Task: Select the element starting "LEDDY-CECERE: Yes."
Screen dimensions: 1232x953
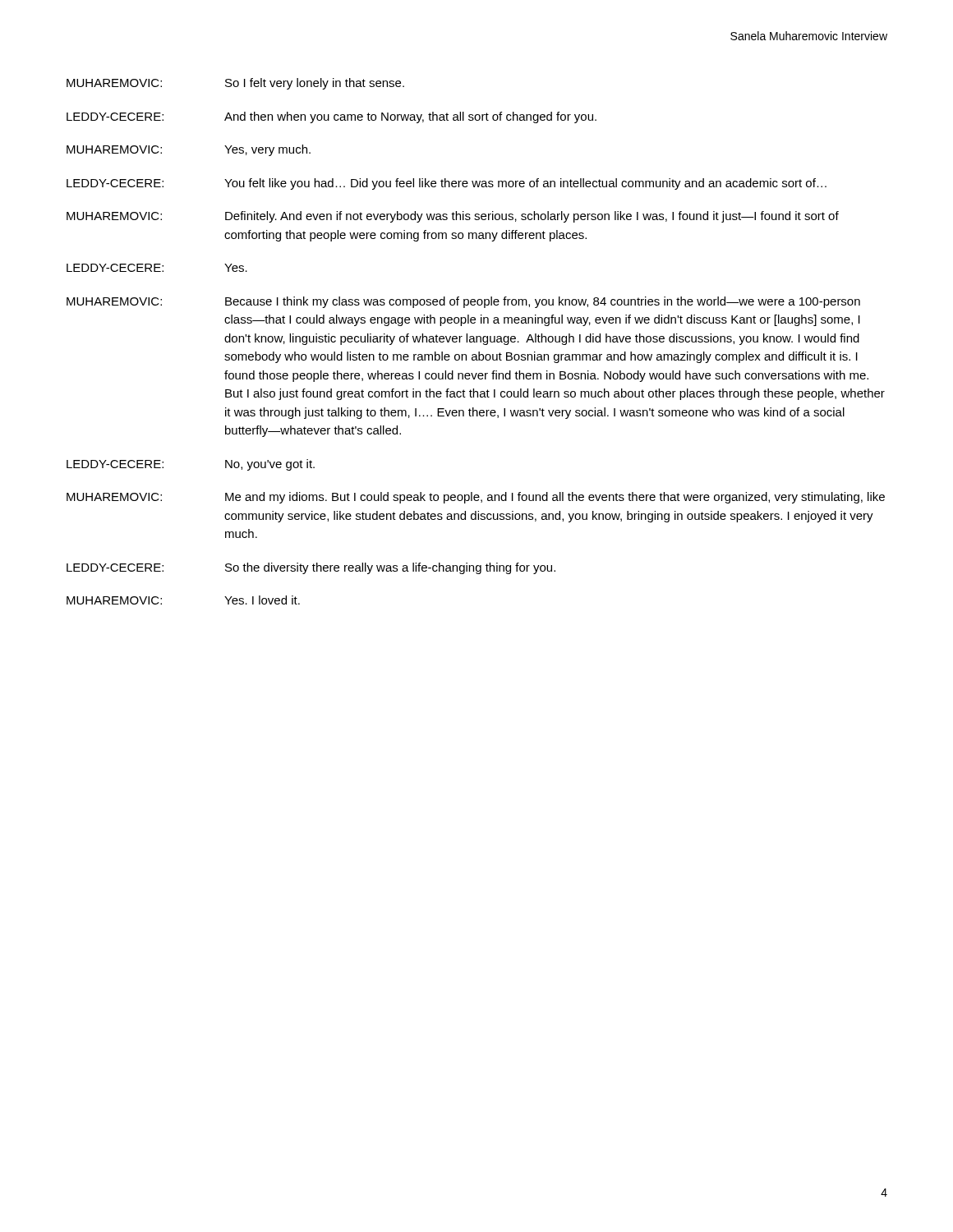Action: pyautogui.click(x=157, y=268)
